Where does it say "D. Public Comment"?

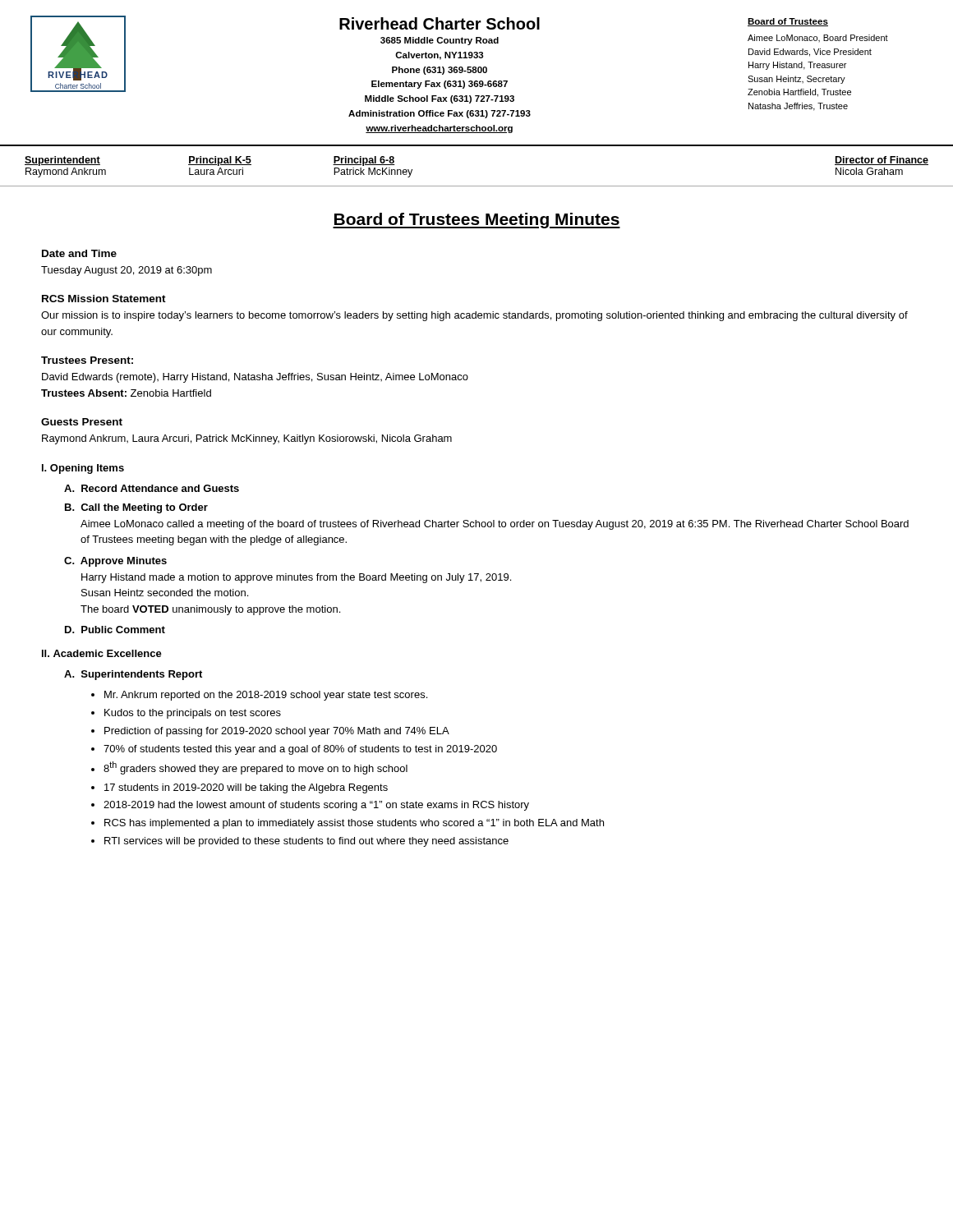pyautogui.click(x=115, y=630)
